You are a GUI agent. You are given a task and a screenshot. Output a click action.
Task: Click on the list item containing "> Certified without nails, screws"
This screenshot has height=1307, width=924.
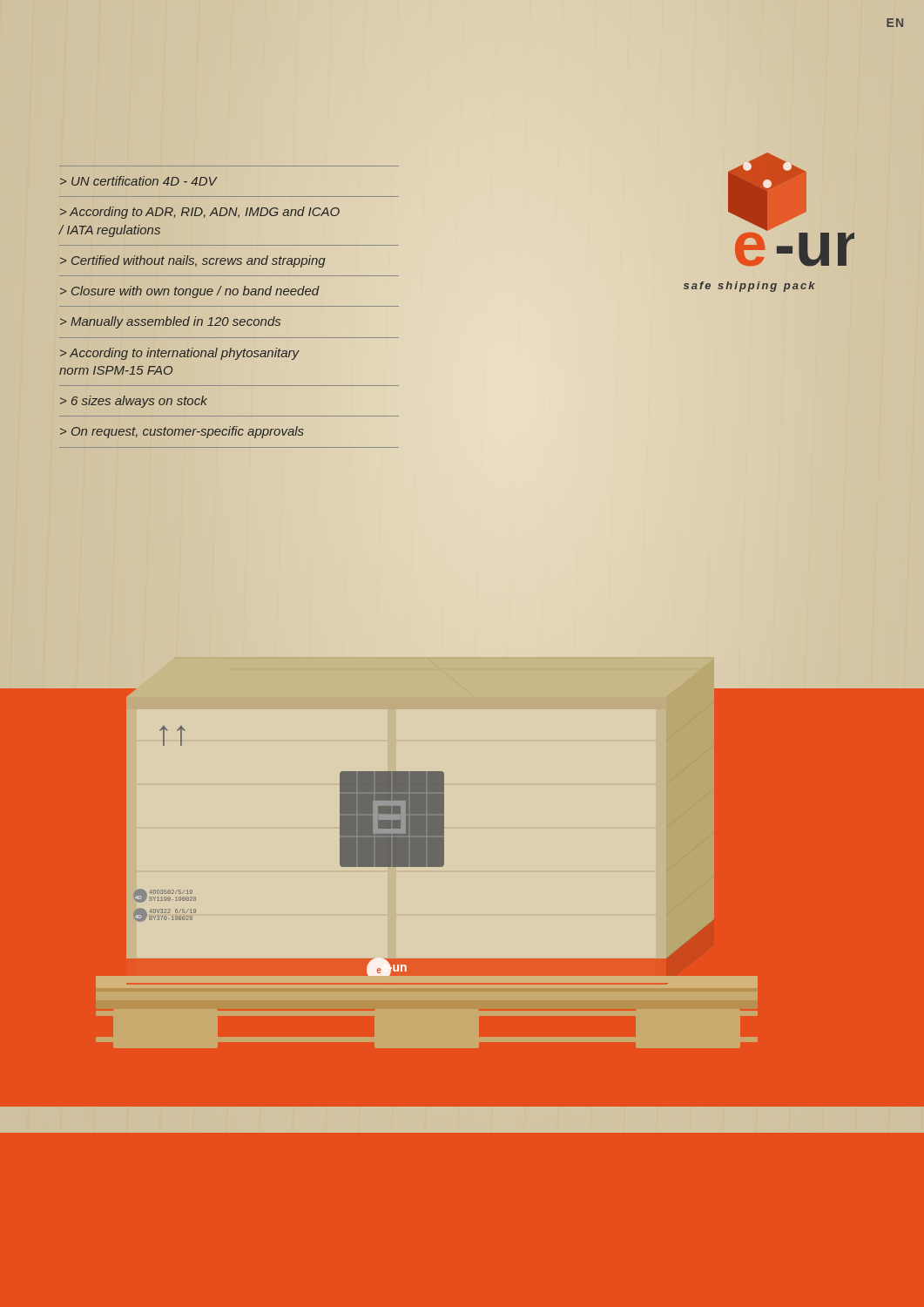click(x=192, y=260)
